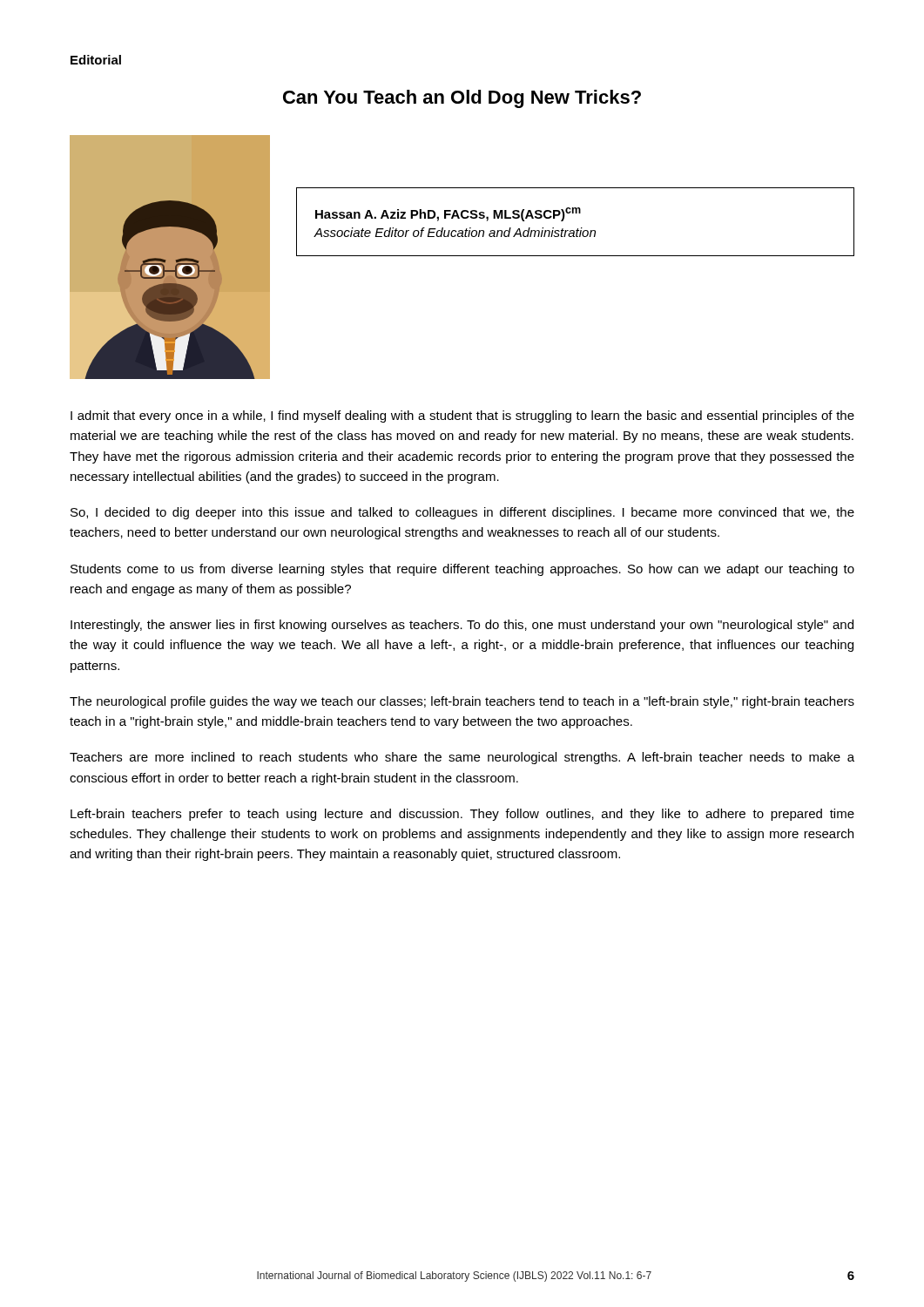Where is the passage that starts "I admit that every once in"?
The image size is (924, 1307).
pyautogui.click(x=462, y=446)
